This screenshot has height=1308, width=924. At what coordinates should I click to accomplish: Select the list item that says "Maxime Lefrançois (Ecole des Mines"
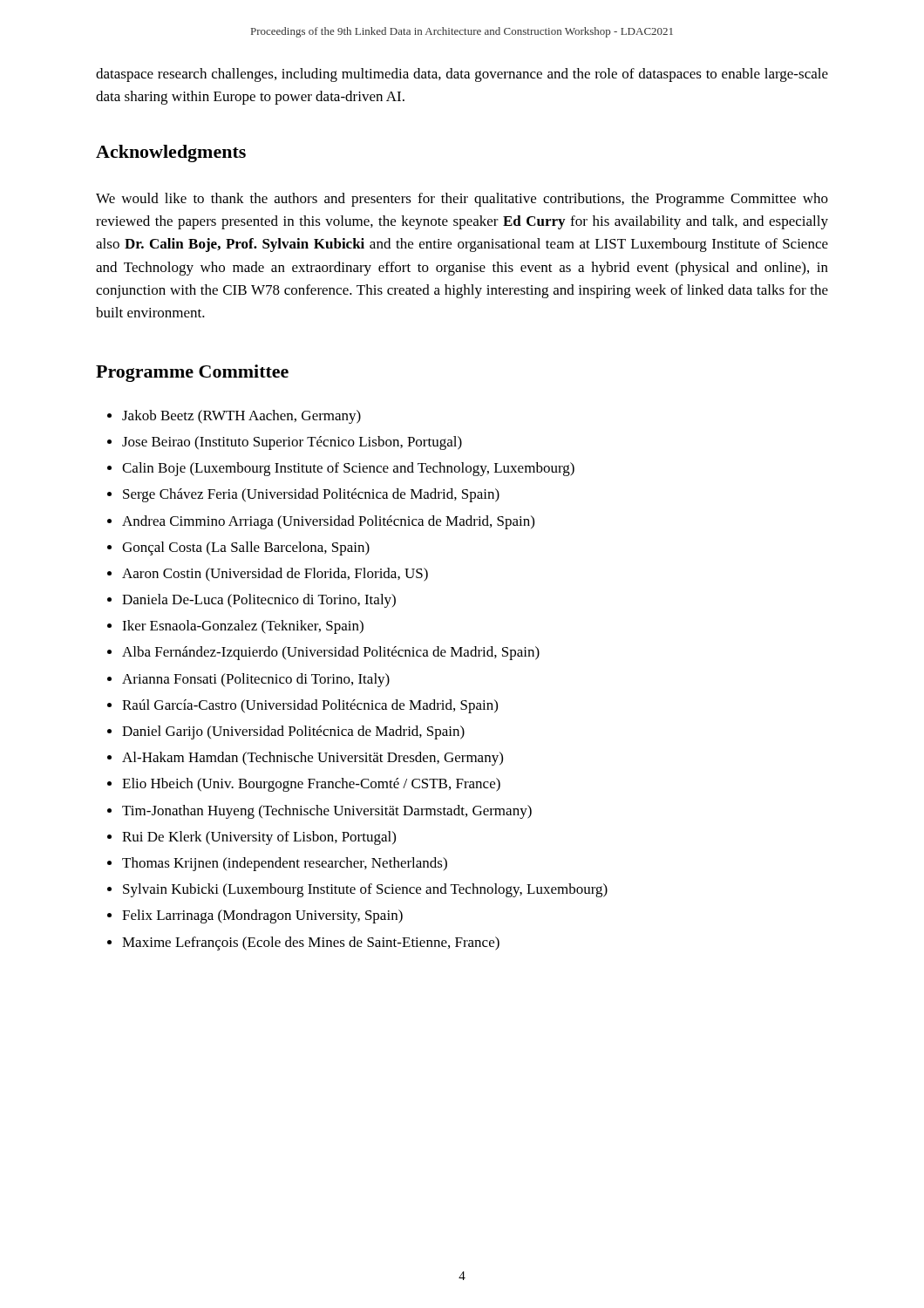pos(311,942)
